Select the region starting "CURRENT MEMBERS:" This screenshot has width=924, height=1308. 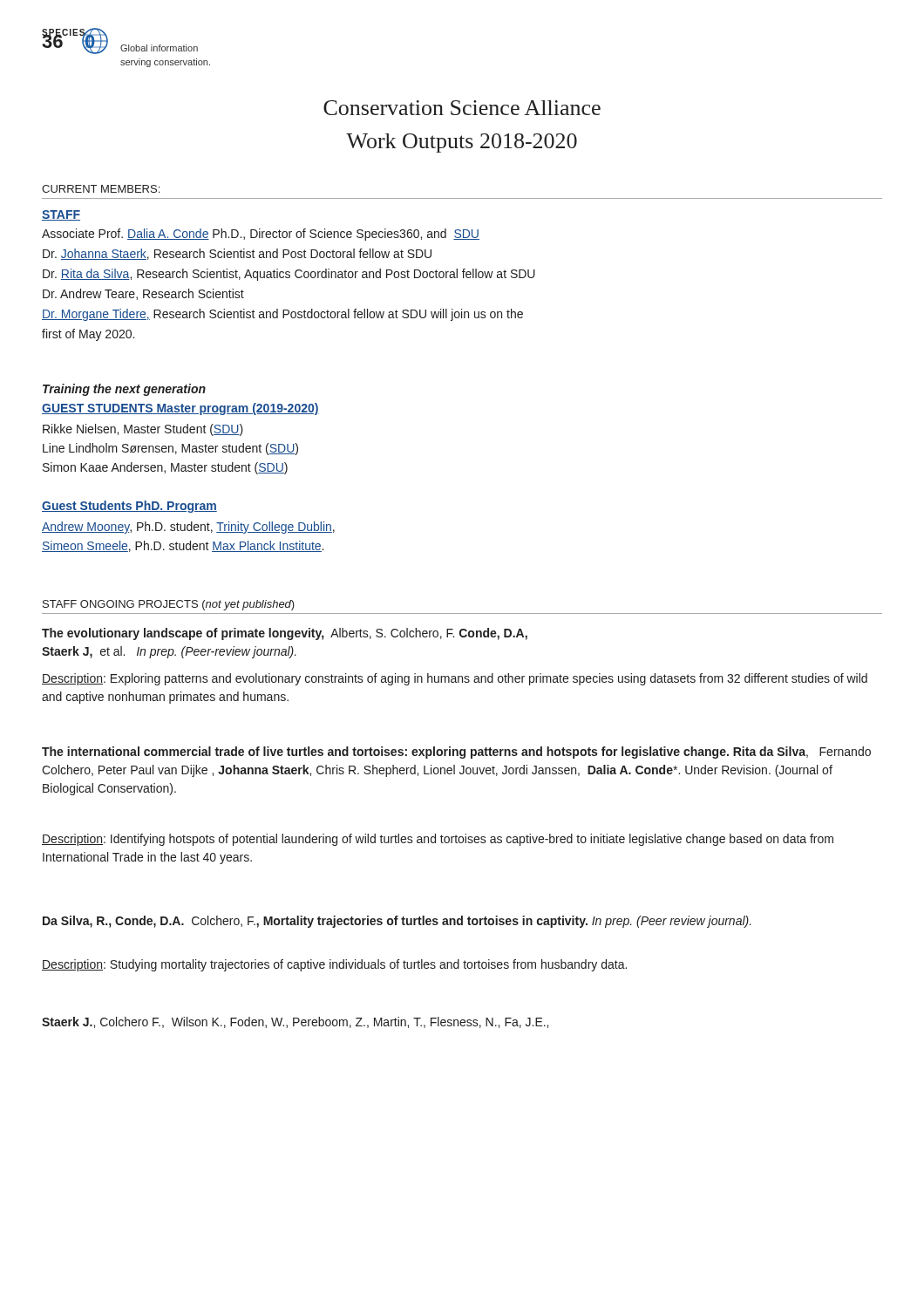(101, 189)
